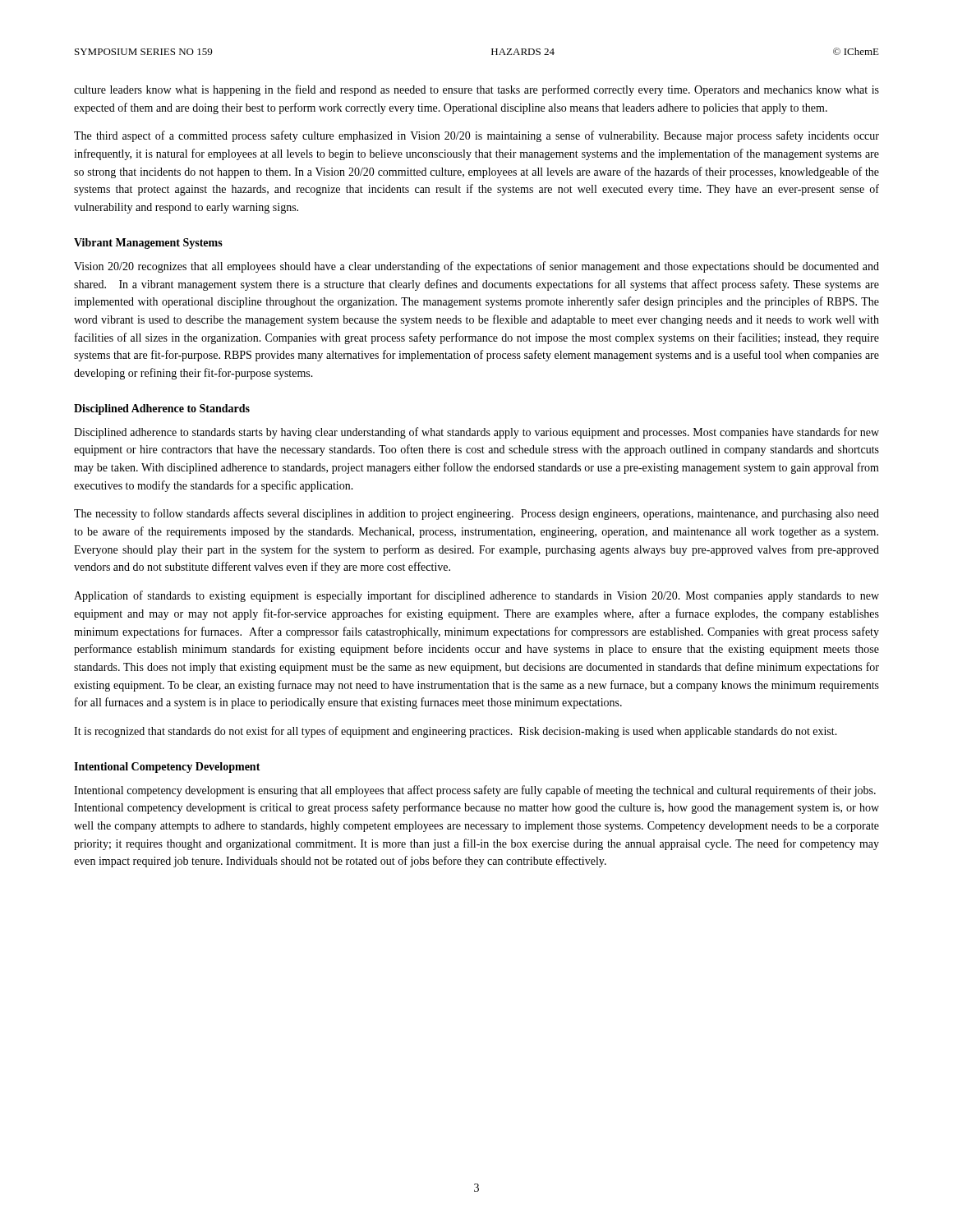Click on the text block starting "Intentional Competency Development"
953x1232 pixels.
(x=167, y=766)
